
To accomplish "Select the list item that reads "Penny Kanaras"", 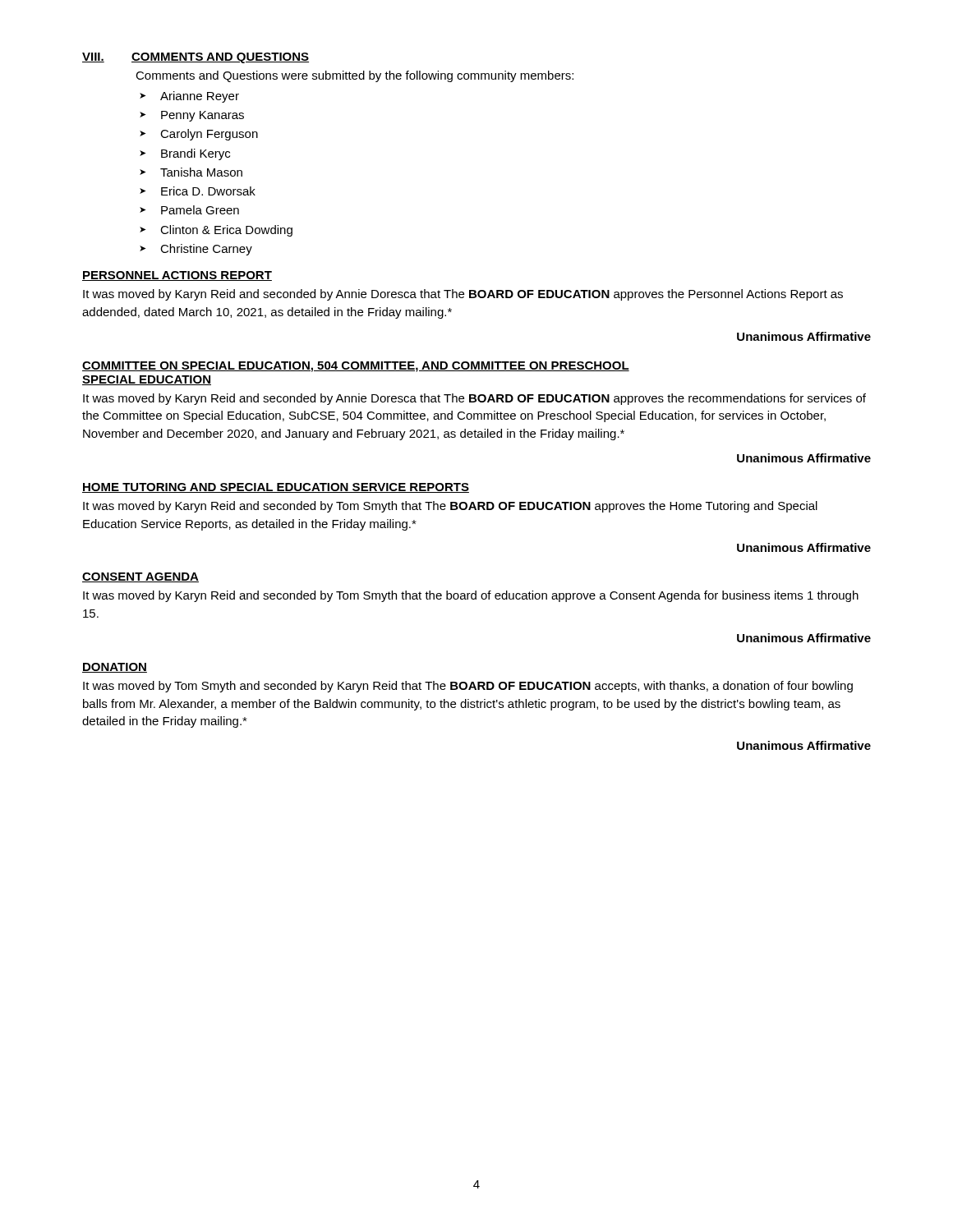I will [x=202, y=115].
